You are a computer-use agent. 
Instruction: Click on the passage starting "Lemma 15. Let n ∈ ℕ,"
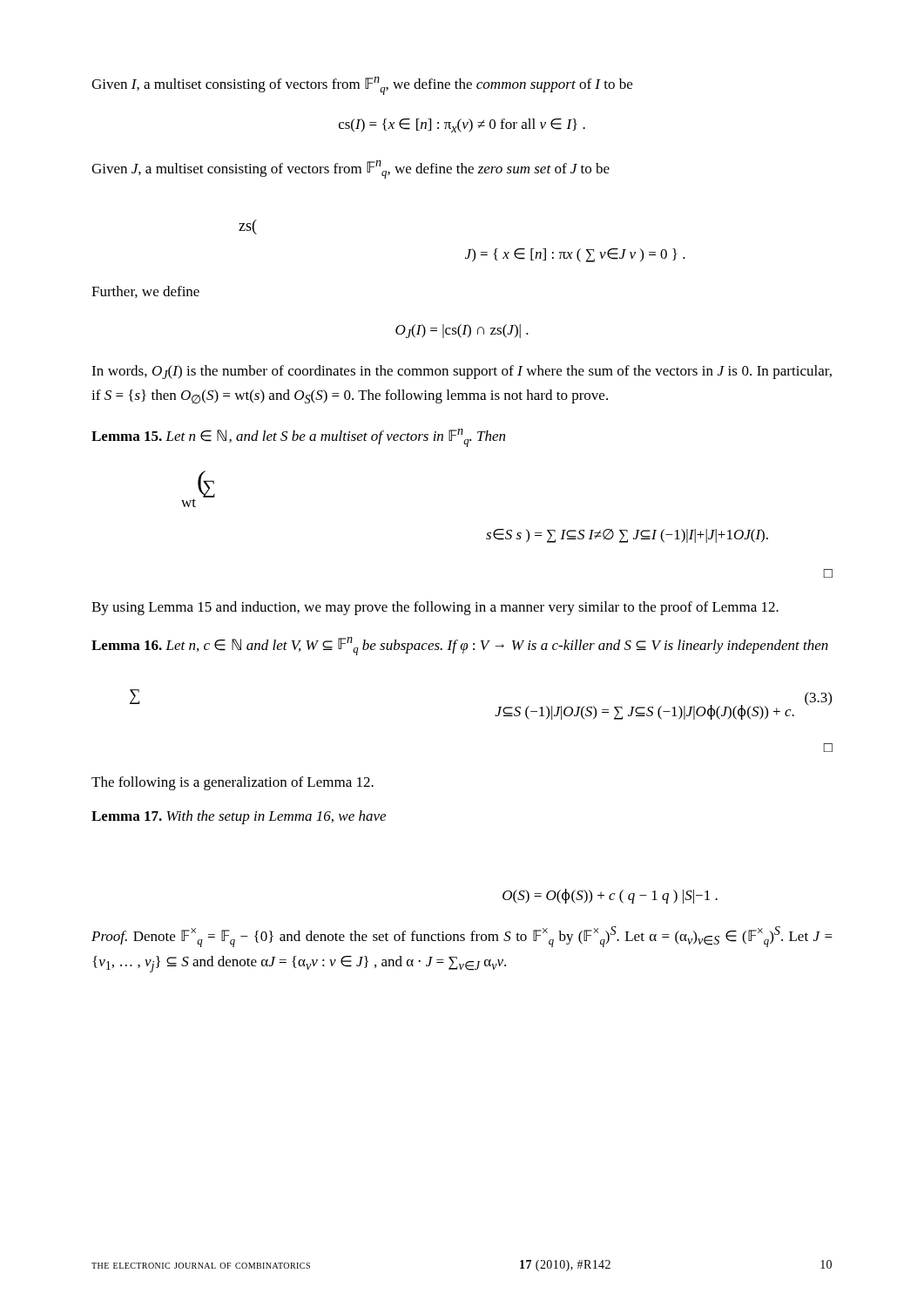pyautogui.click(x=299, y=435)
